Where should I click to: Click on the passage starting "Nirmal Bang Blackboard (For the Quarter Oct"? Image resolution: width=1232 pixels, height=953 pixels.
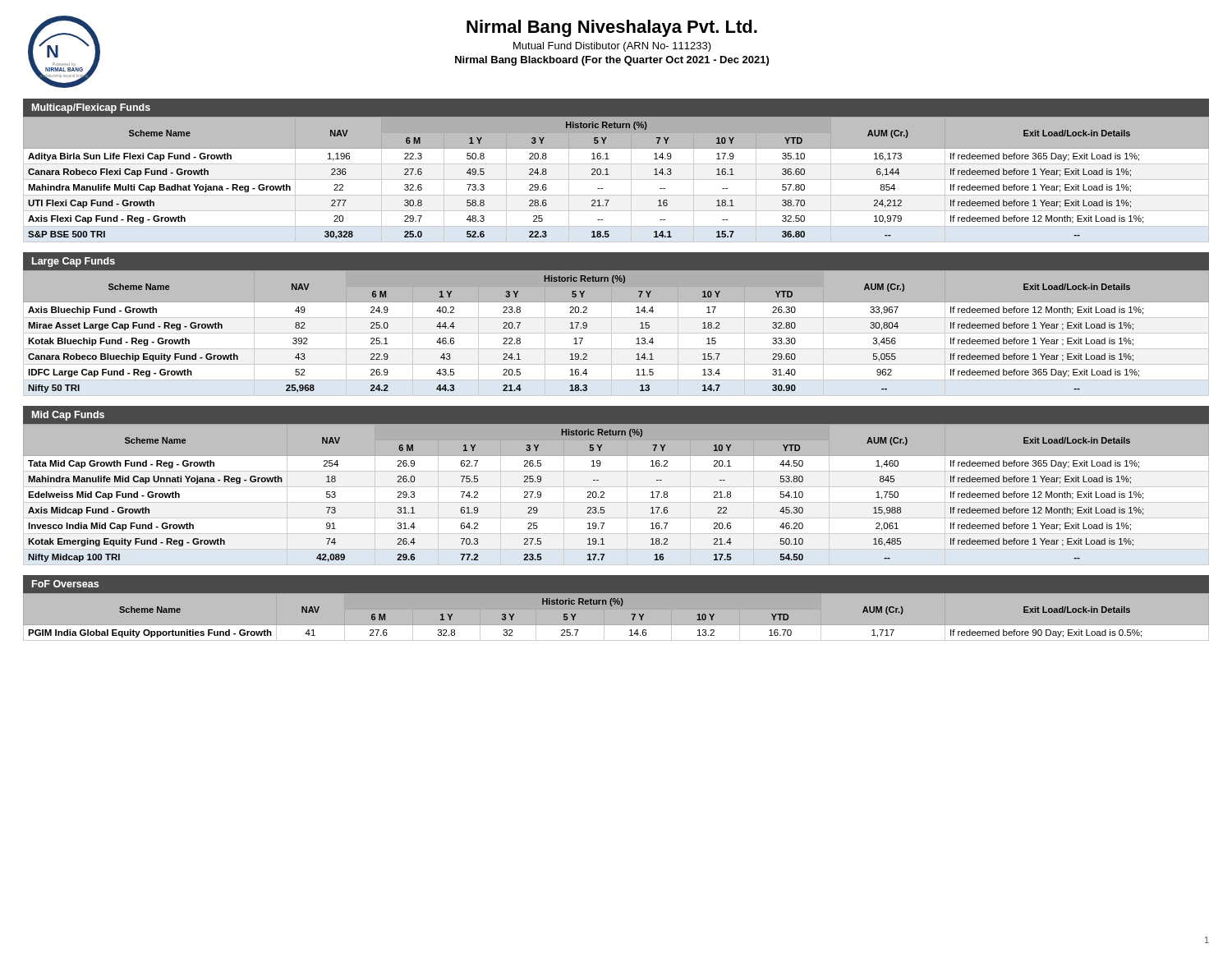point(612,60)
